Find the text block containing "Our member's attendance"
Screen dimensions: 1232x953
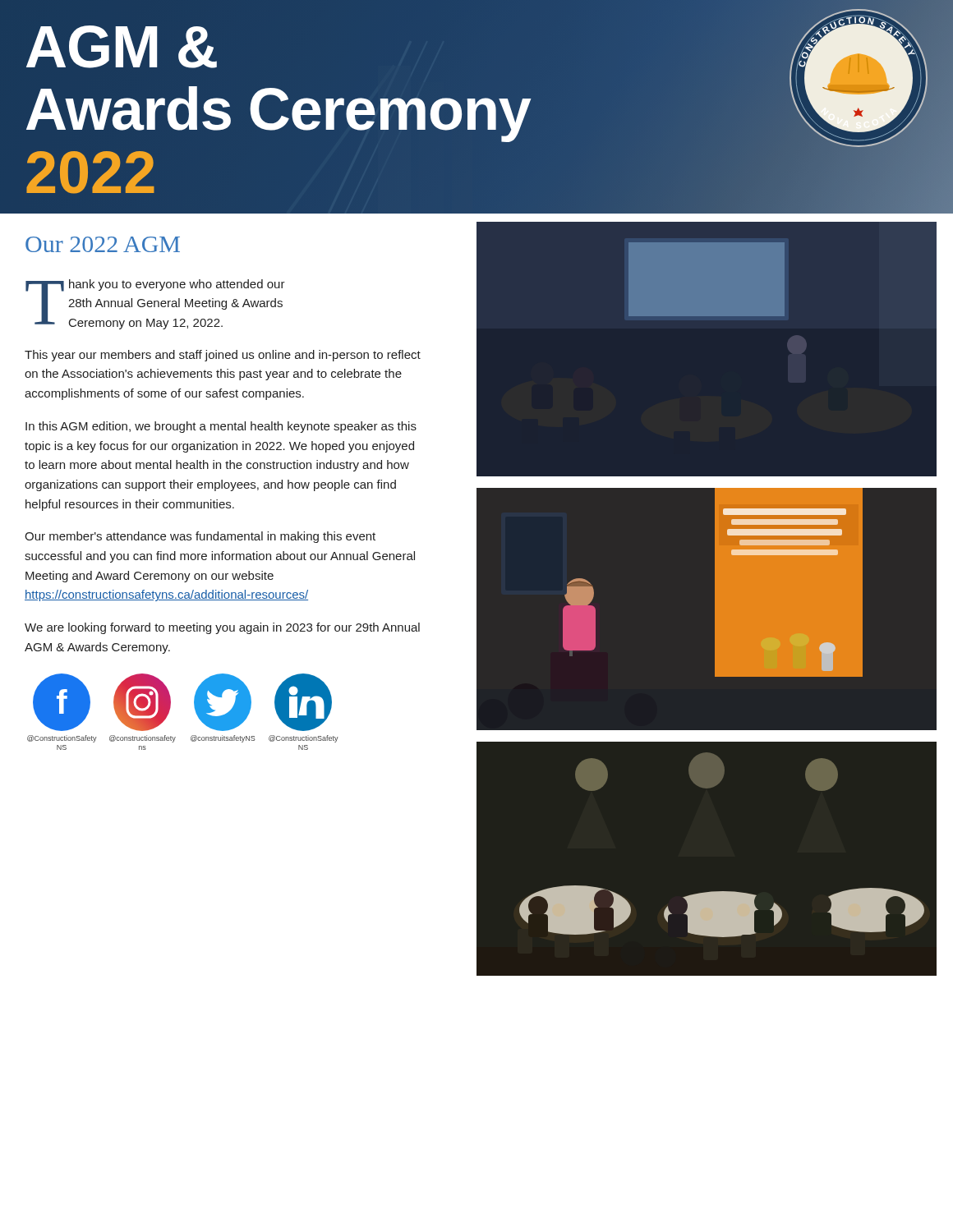(x=226, y=566)
